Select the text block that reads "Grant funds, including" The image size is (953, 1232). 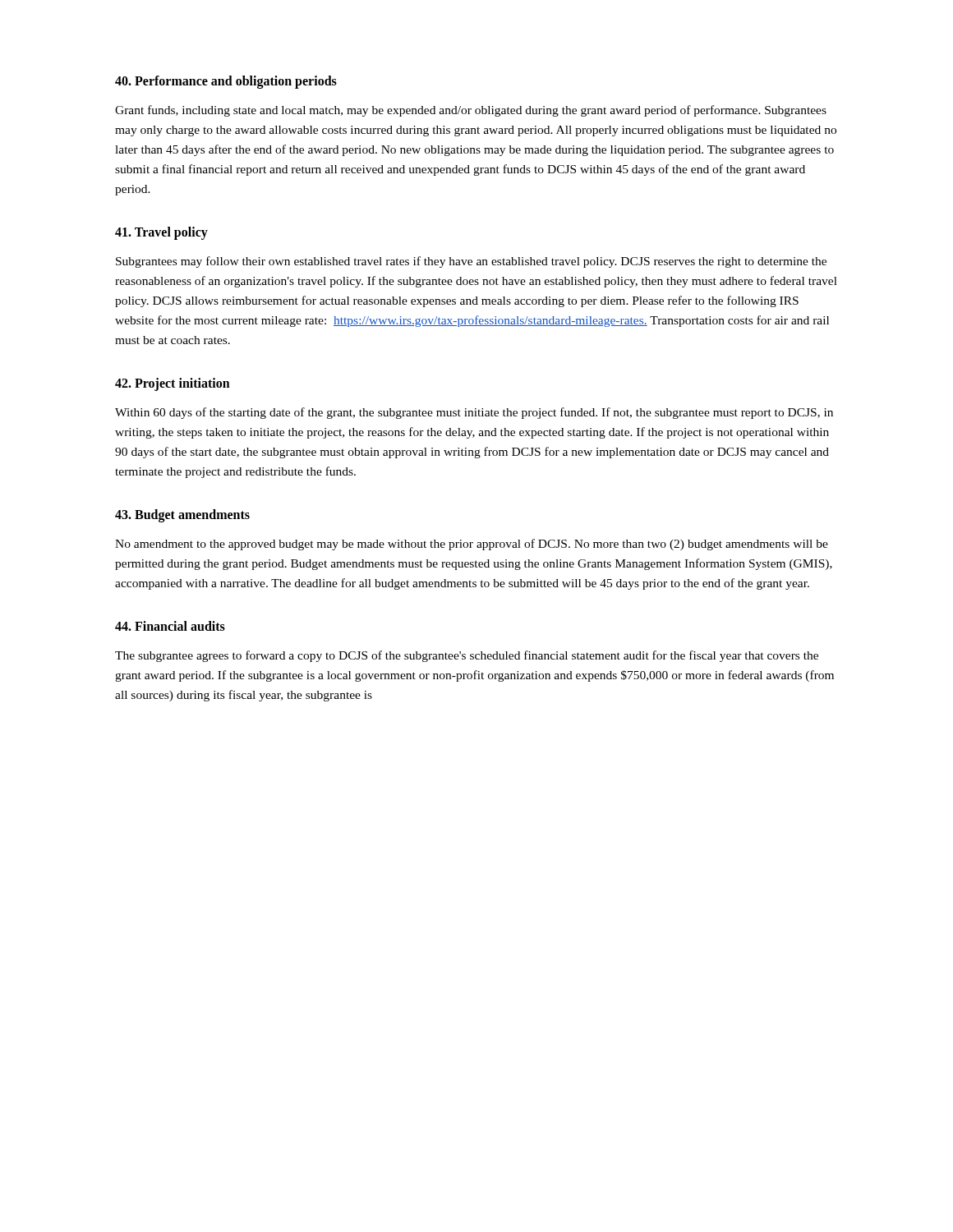click(476, 149)
